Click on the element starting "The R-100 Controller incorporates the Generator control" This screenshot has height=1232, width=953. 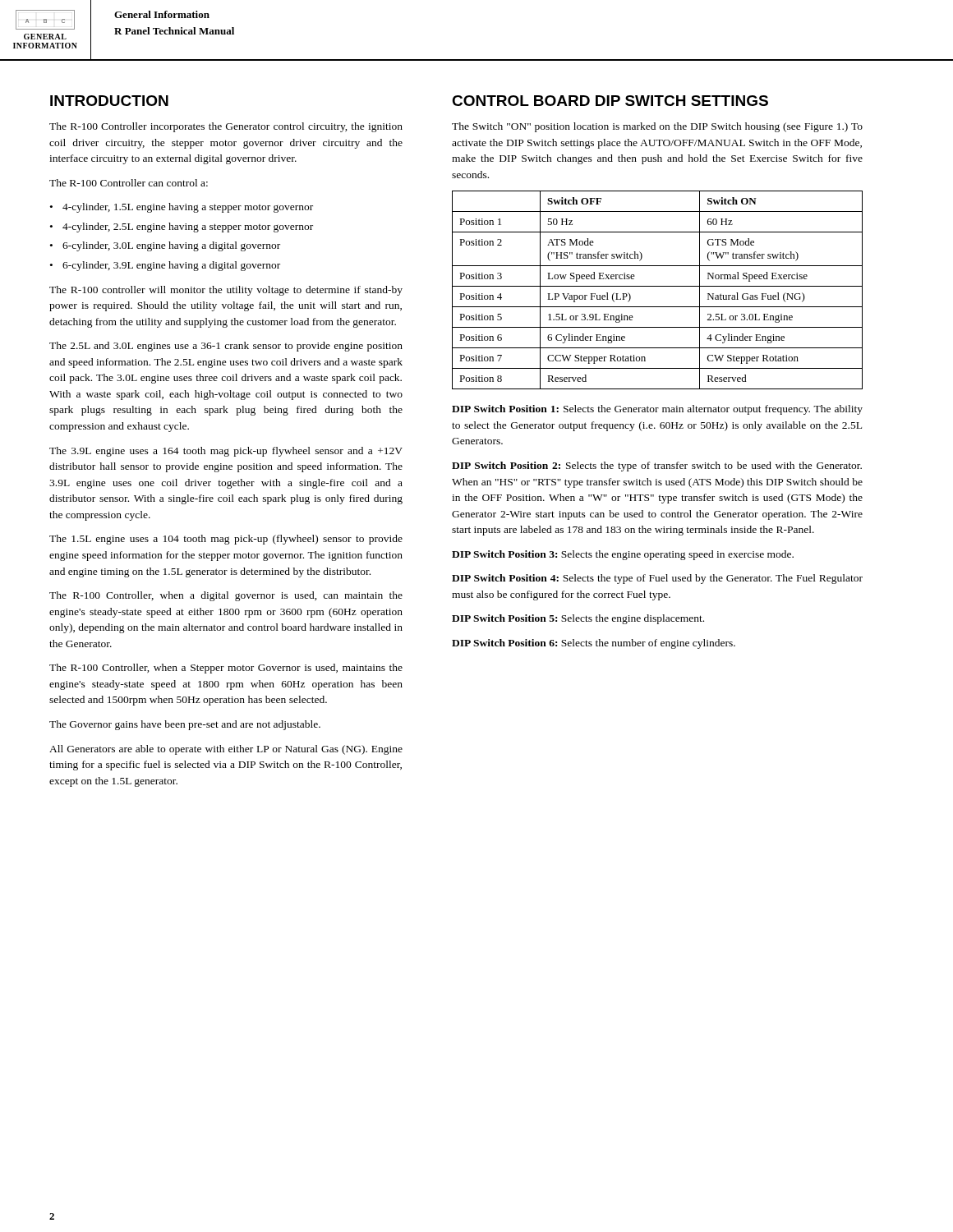click(x=226, y=142)
